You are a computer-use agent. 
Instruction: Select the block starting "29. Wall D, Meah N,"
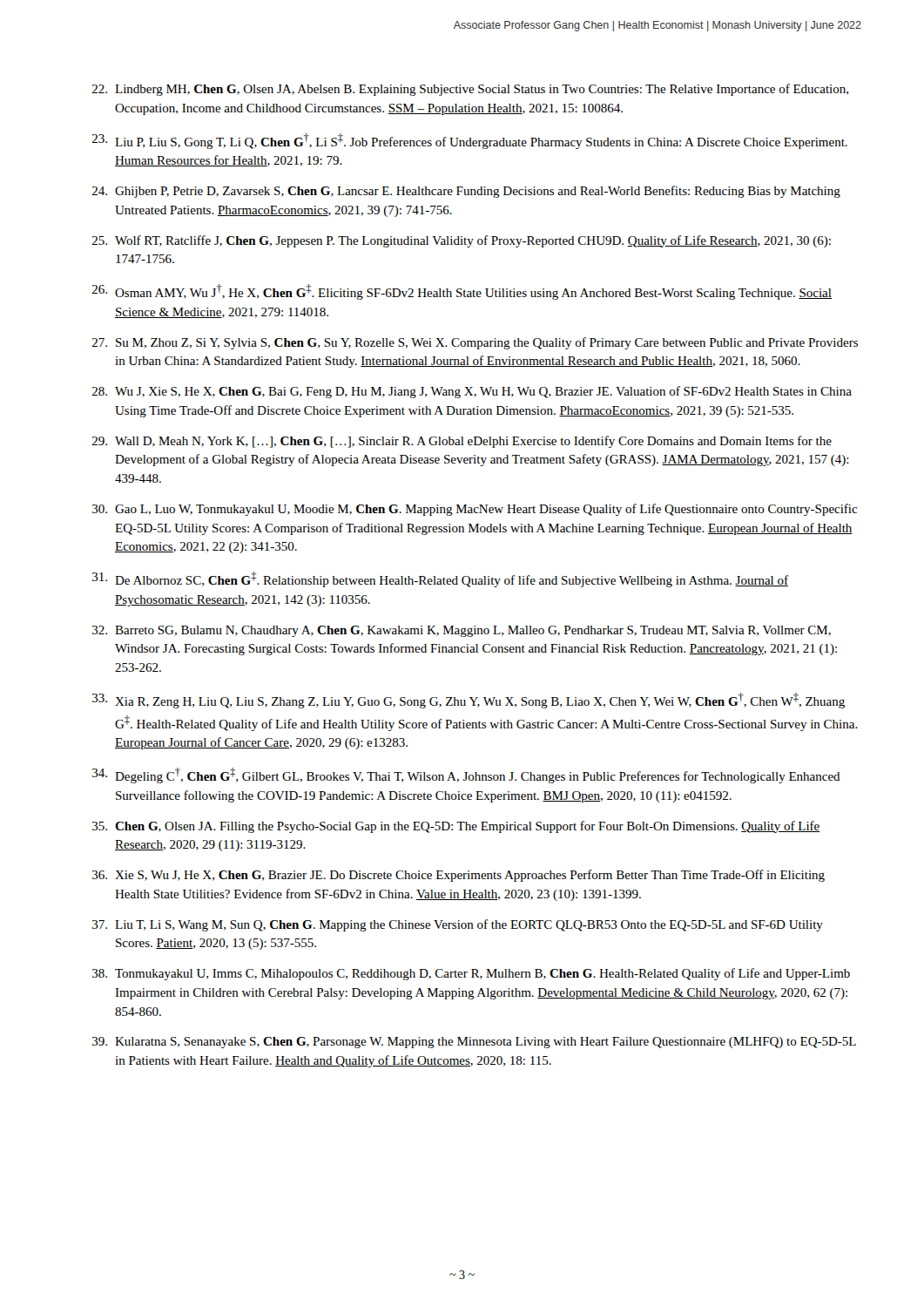coord(462,460)
